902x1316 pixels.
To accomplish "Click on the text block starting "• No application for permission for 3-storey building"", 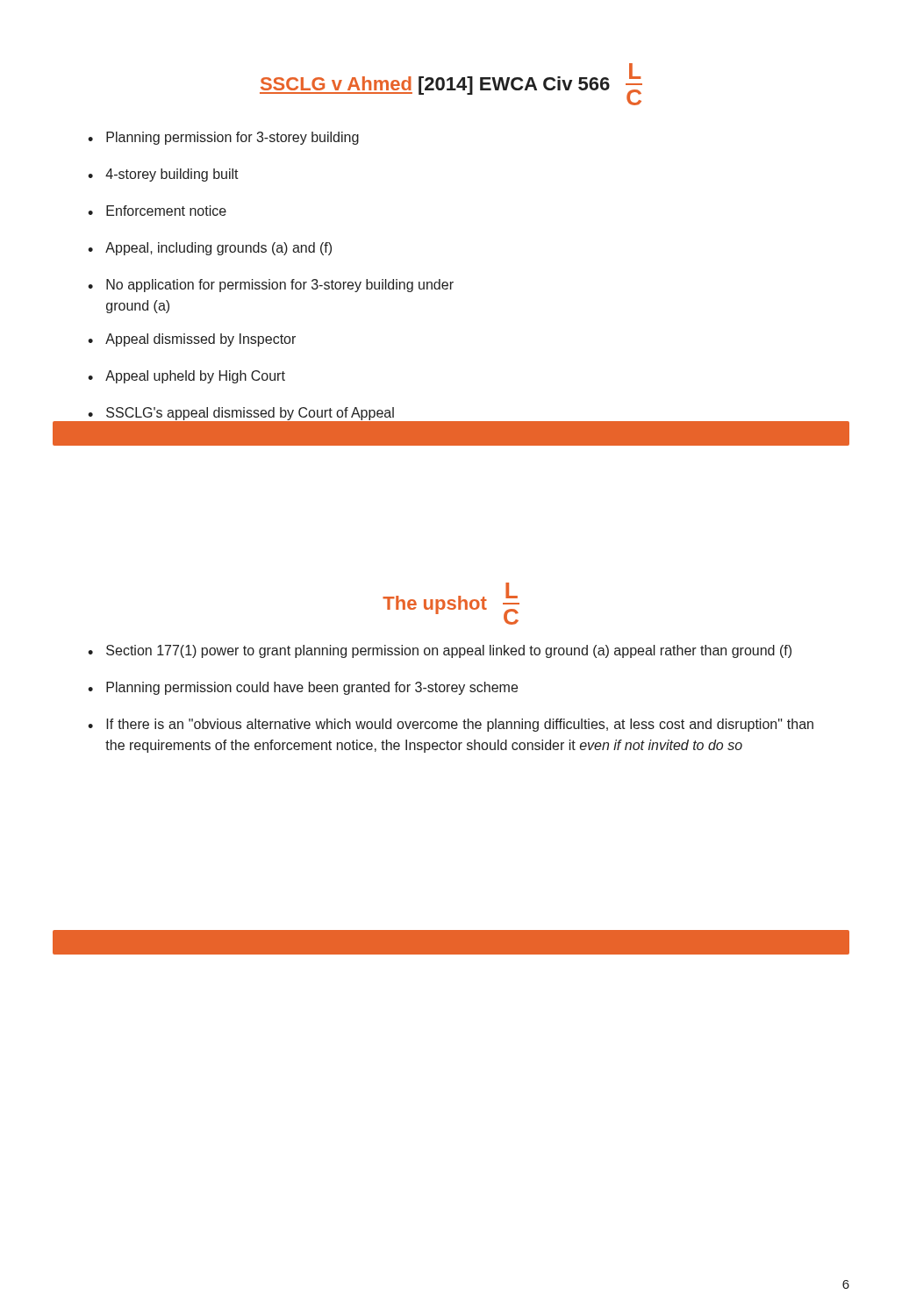I will point(451,296).
